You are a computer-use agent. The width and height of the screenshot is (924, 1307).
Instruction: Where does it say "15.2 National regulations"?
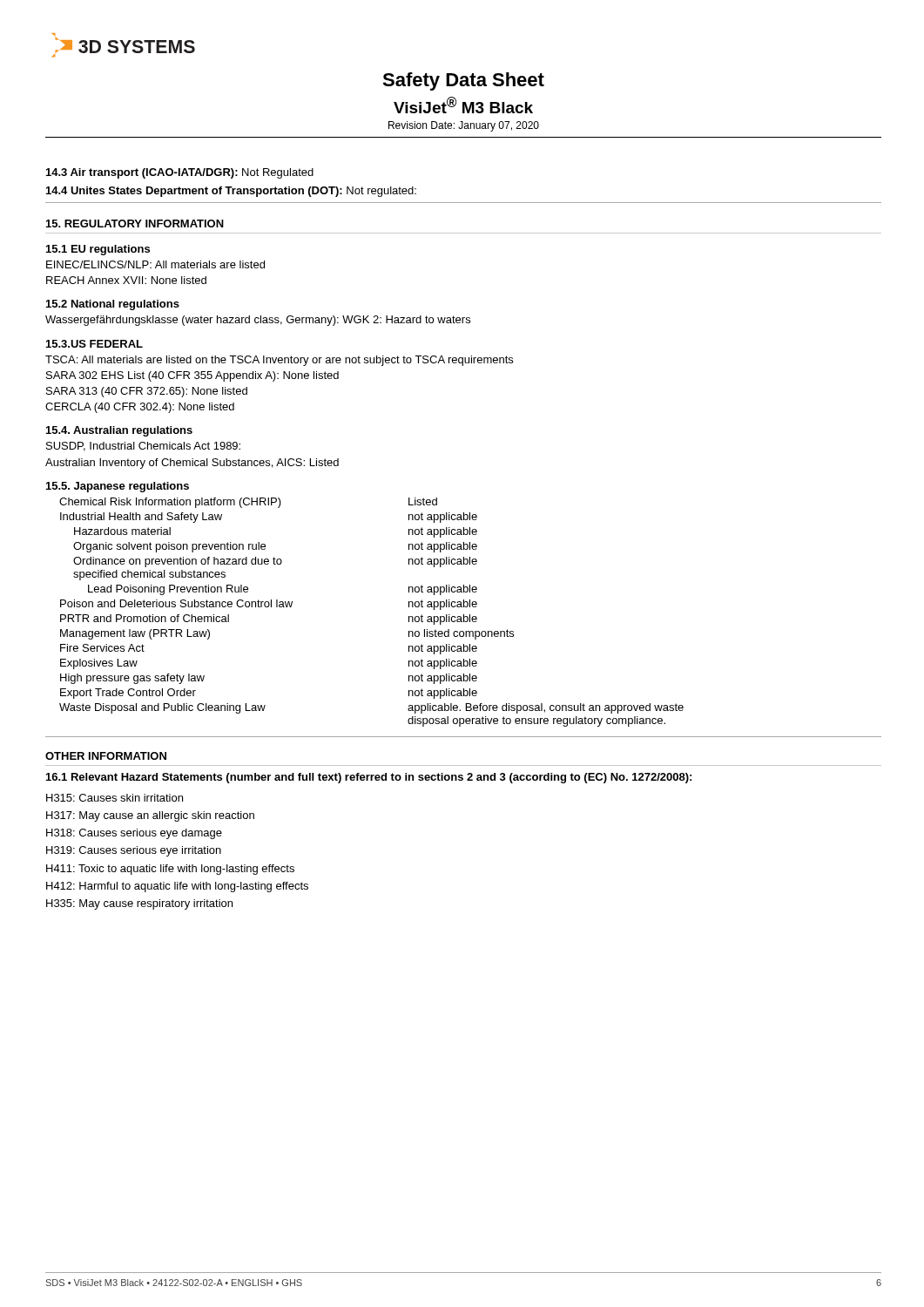tap(112, 304)
